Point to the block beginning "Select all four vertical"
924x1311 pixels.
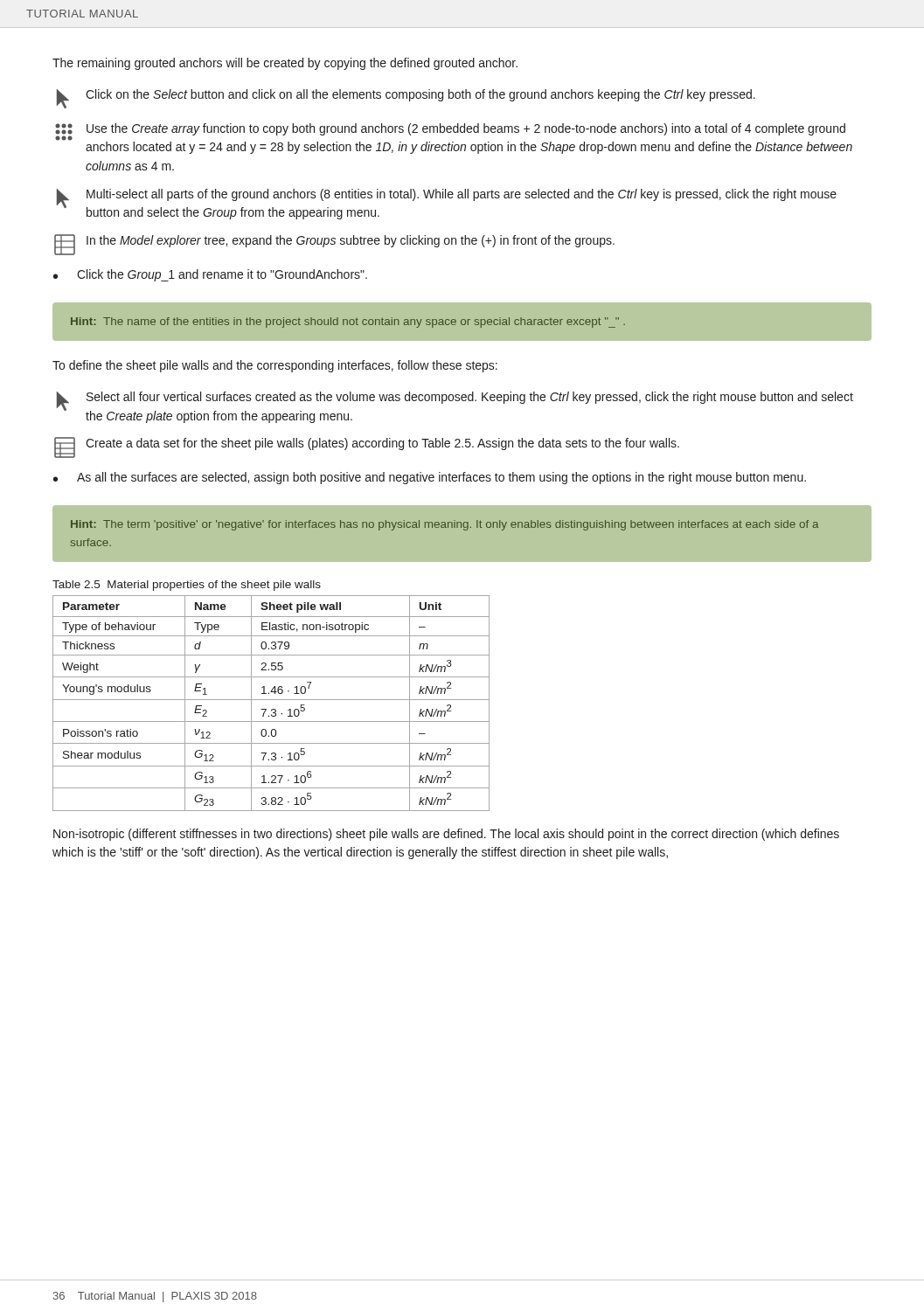pos(462,407)
